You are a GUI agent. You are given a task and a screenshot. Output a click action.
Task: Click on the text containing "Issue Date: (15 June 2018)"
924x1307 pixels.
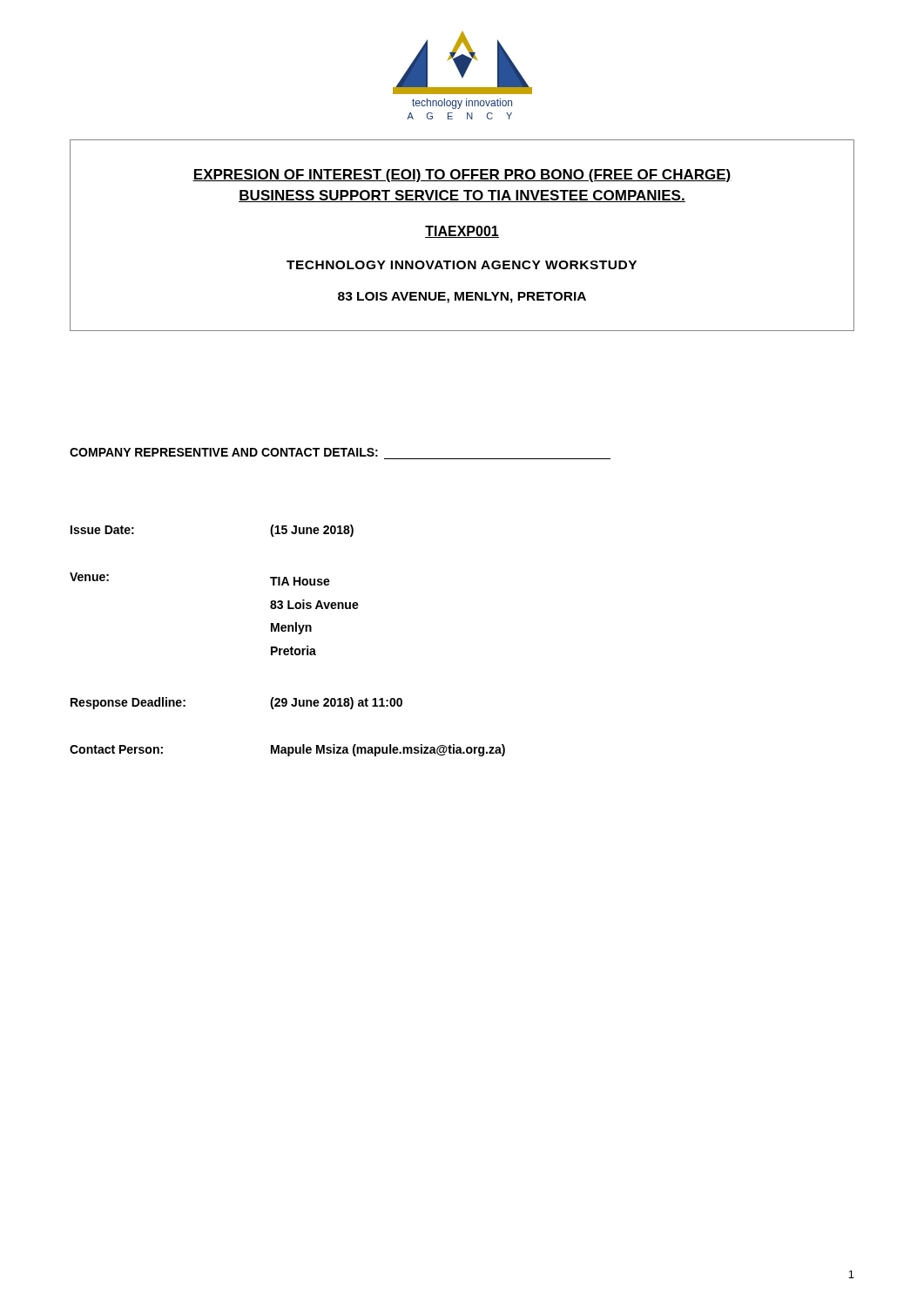point(97,530)
